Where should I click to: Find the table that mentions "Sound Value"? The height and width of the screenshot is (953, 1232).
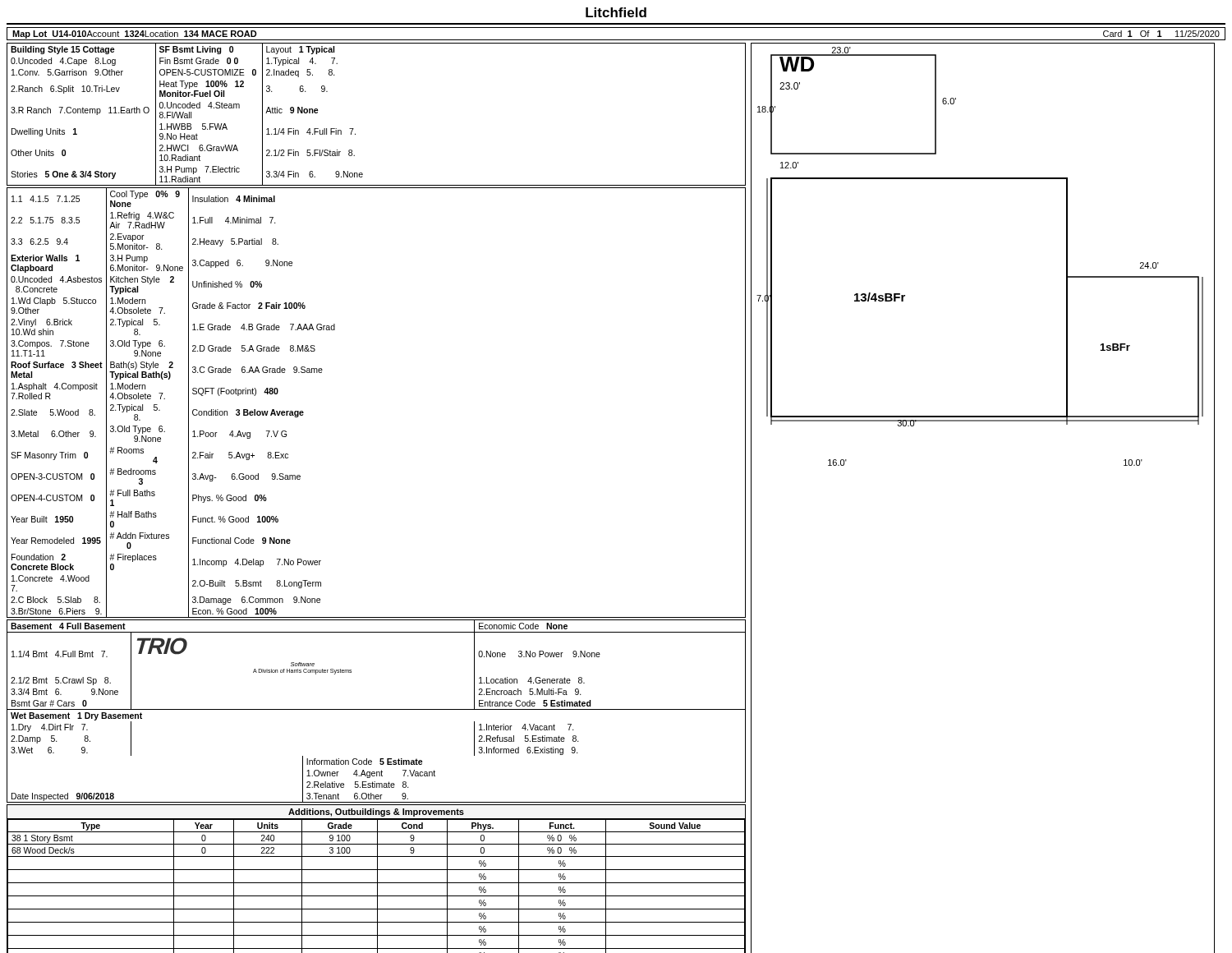[x=376, y=886]
